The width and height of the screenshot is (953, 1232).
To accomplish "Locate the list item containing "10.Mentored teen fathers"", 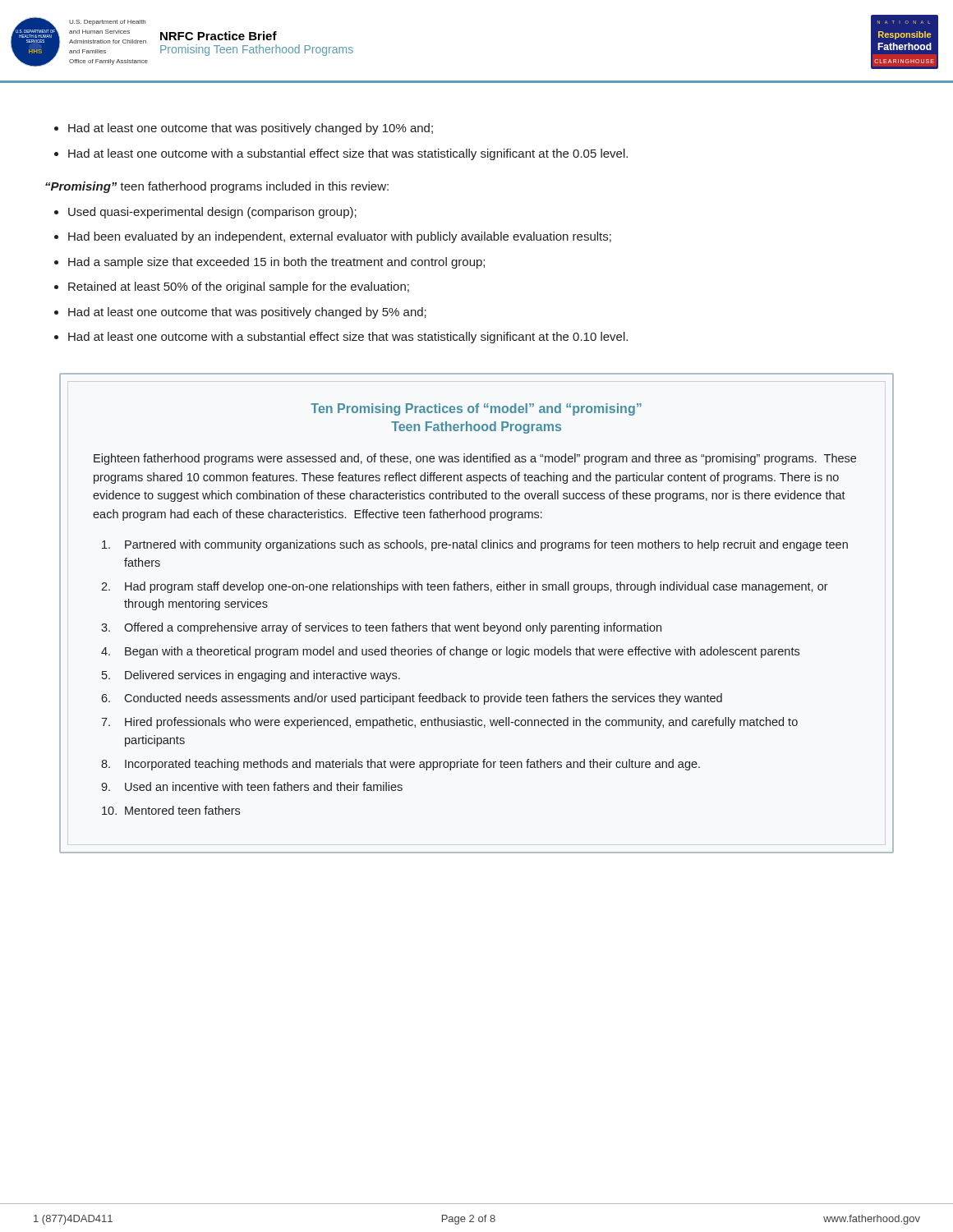I will [171, 810].
